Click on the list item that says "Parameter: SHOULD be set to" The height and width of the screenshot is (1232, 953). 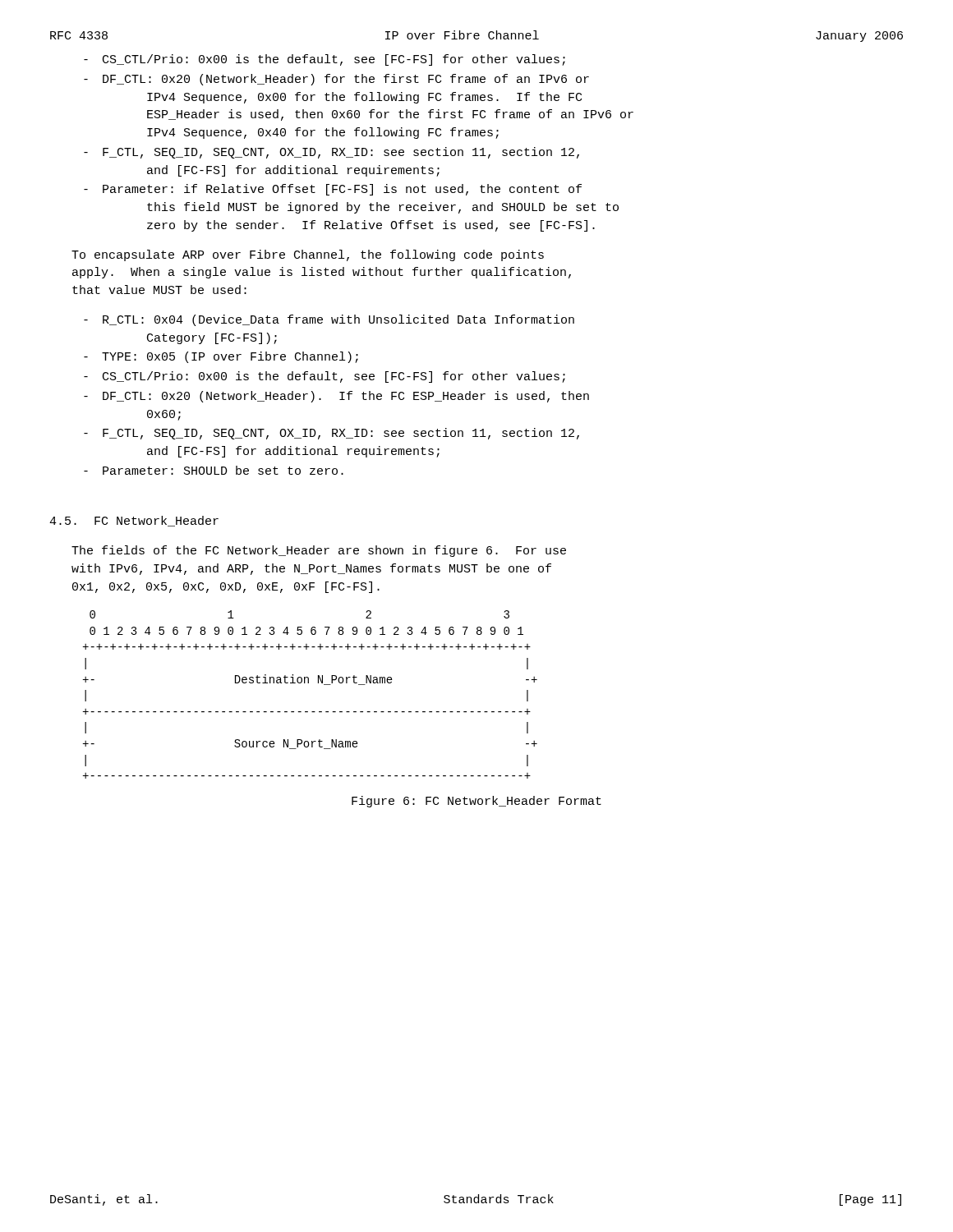click(x=214, y=470)
